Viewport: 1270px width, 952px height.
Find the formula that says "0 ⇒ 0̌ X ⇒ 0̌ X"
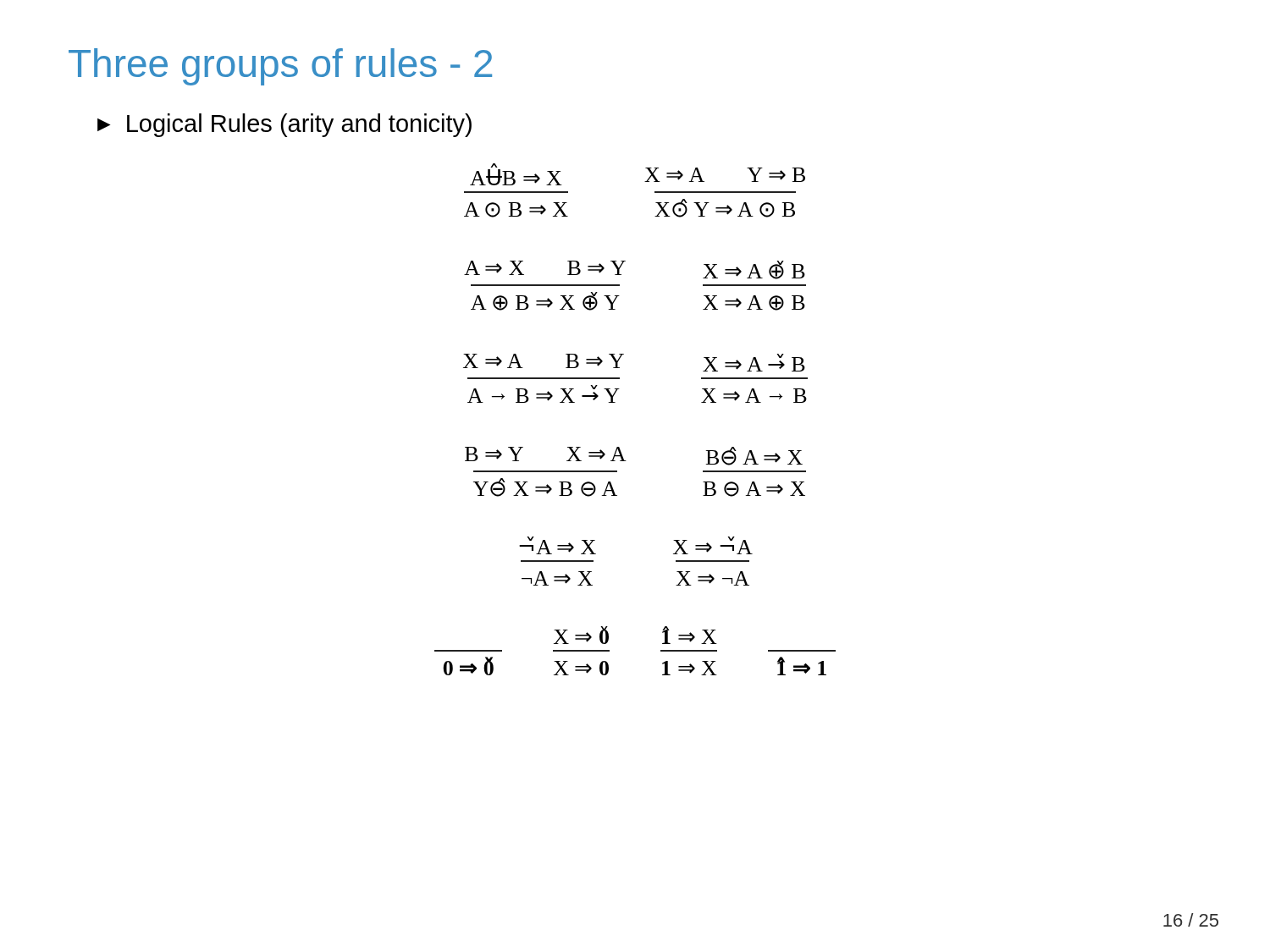(x=583, y=635)
